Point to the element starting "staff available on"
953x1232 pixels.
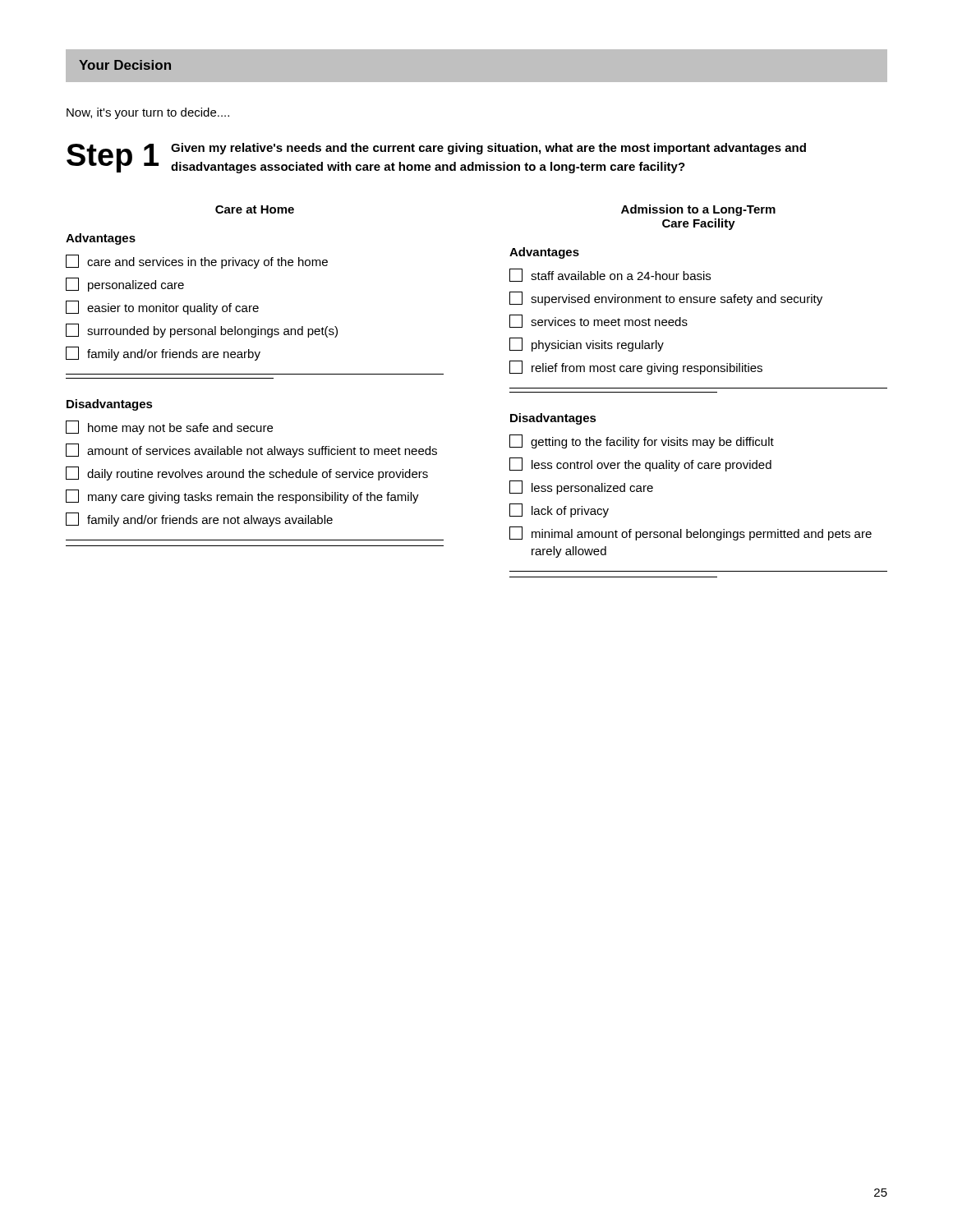[x=610, y=276]
